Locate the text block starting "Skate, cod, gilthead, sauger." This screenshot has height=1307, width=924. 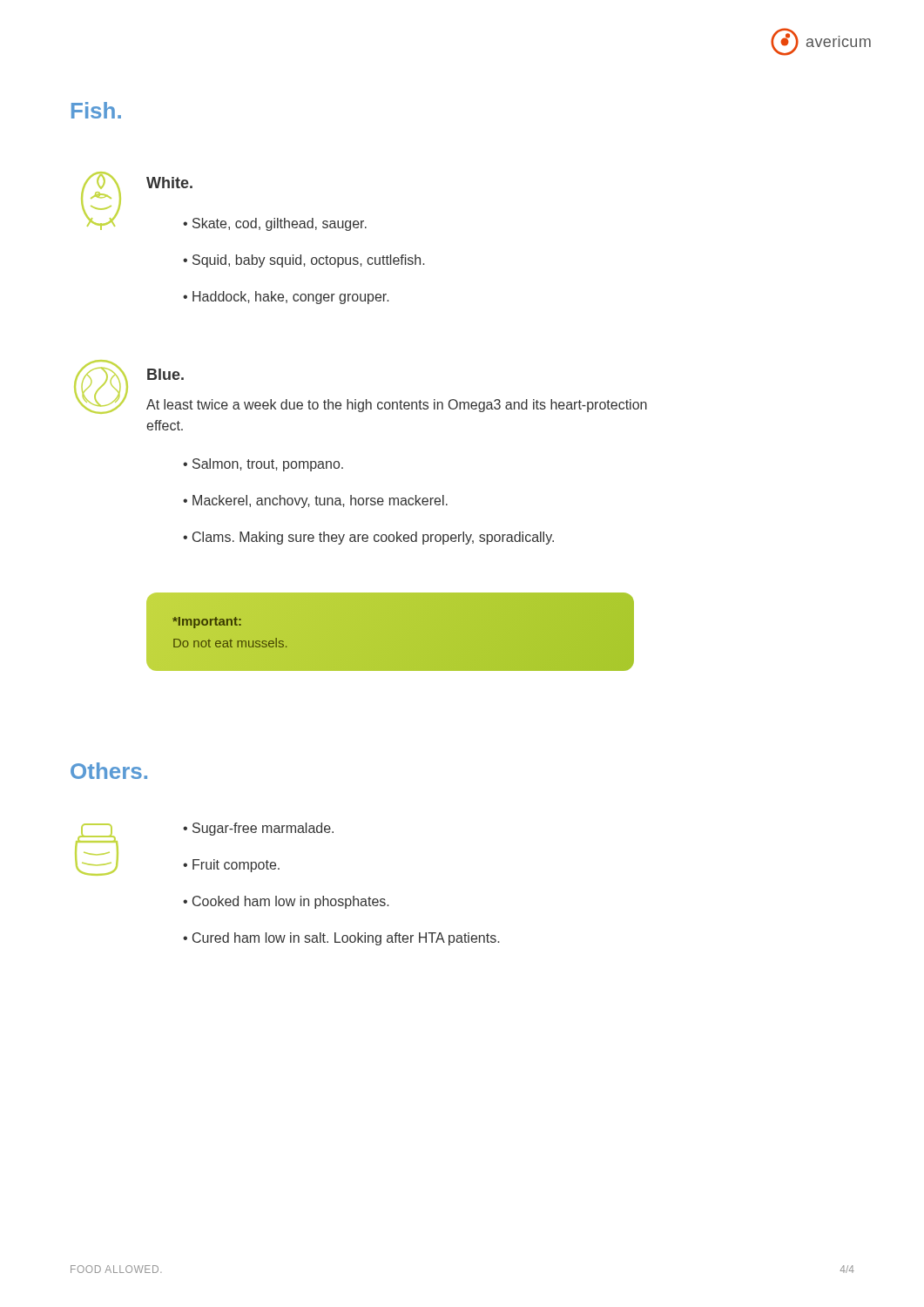pos(275,223)
